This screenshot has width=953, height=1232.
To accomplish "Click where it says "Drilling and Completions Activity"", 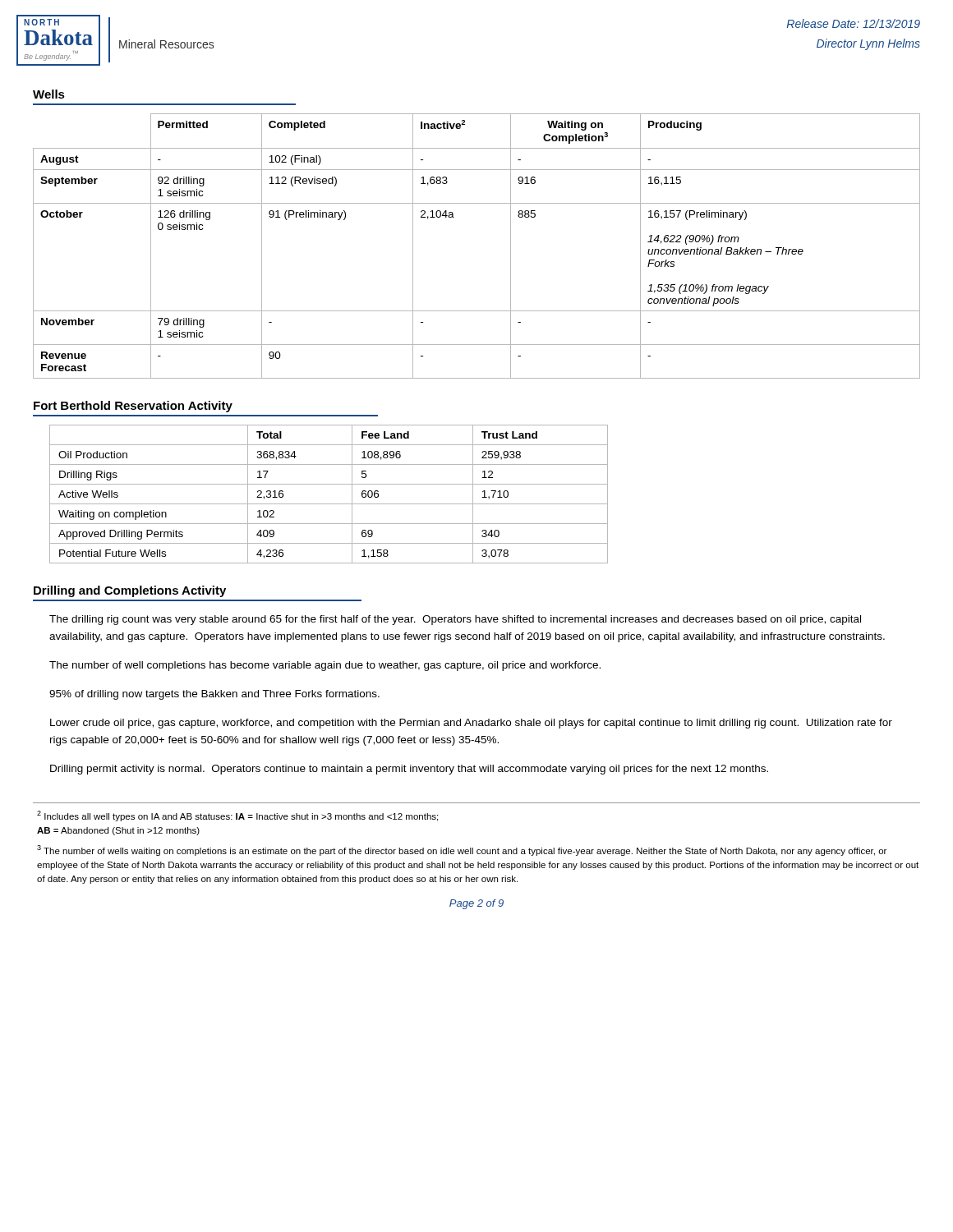I will (130, 590).
